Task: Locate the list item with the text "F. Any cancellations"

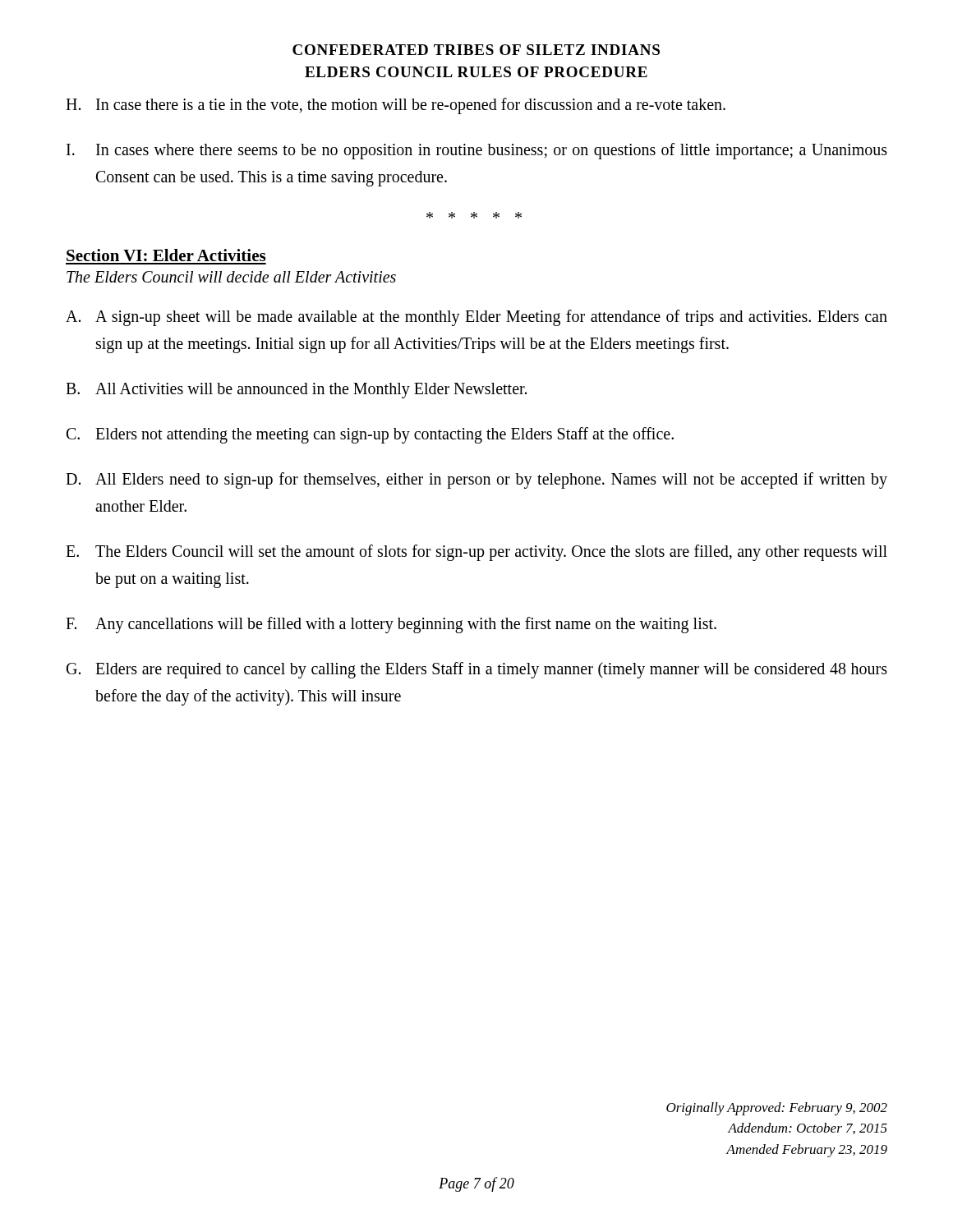Action: 476,624
